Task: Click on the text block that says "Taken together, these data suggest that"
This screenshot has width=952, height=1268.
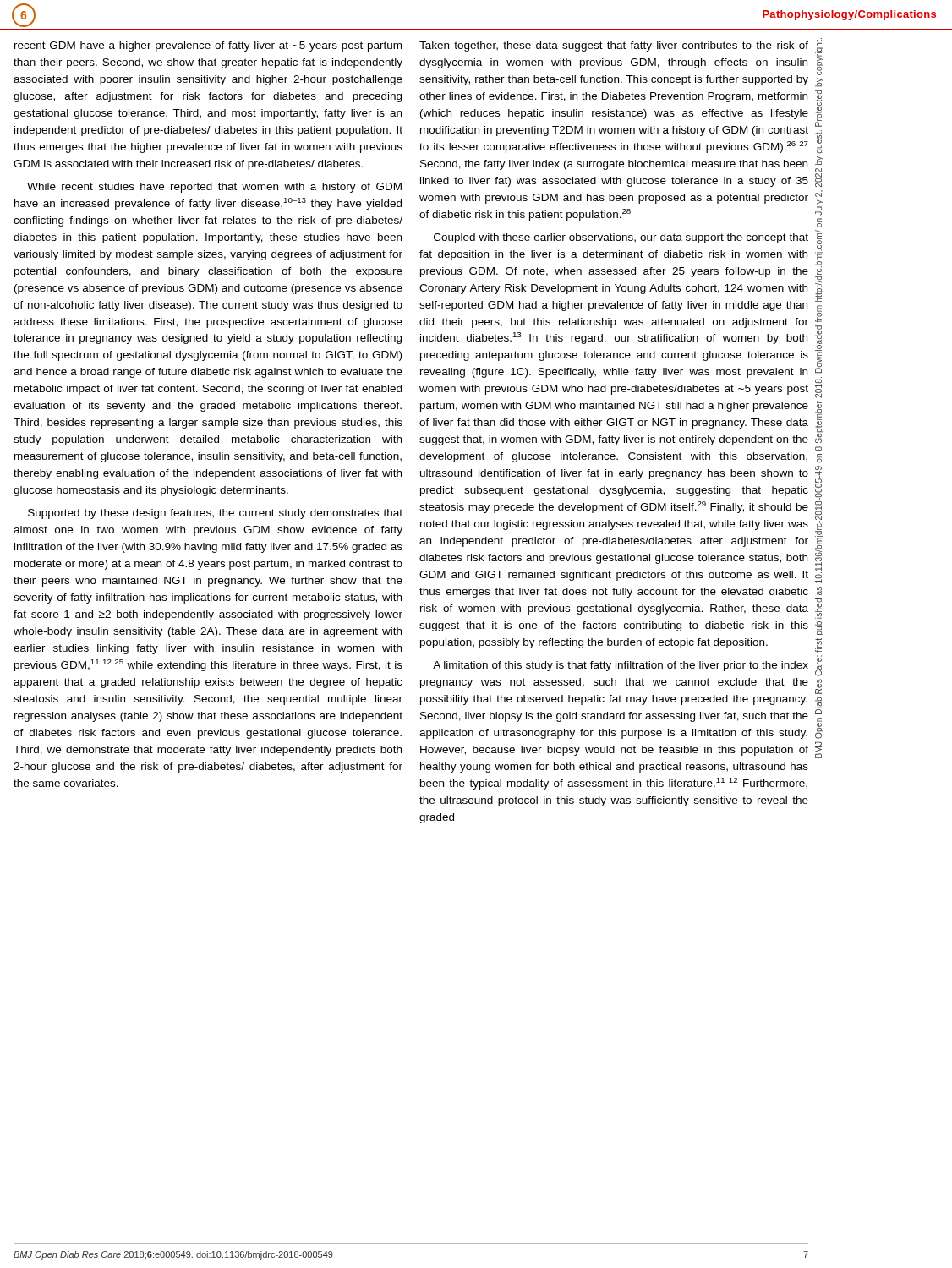Action: [614, 130]
